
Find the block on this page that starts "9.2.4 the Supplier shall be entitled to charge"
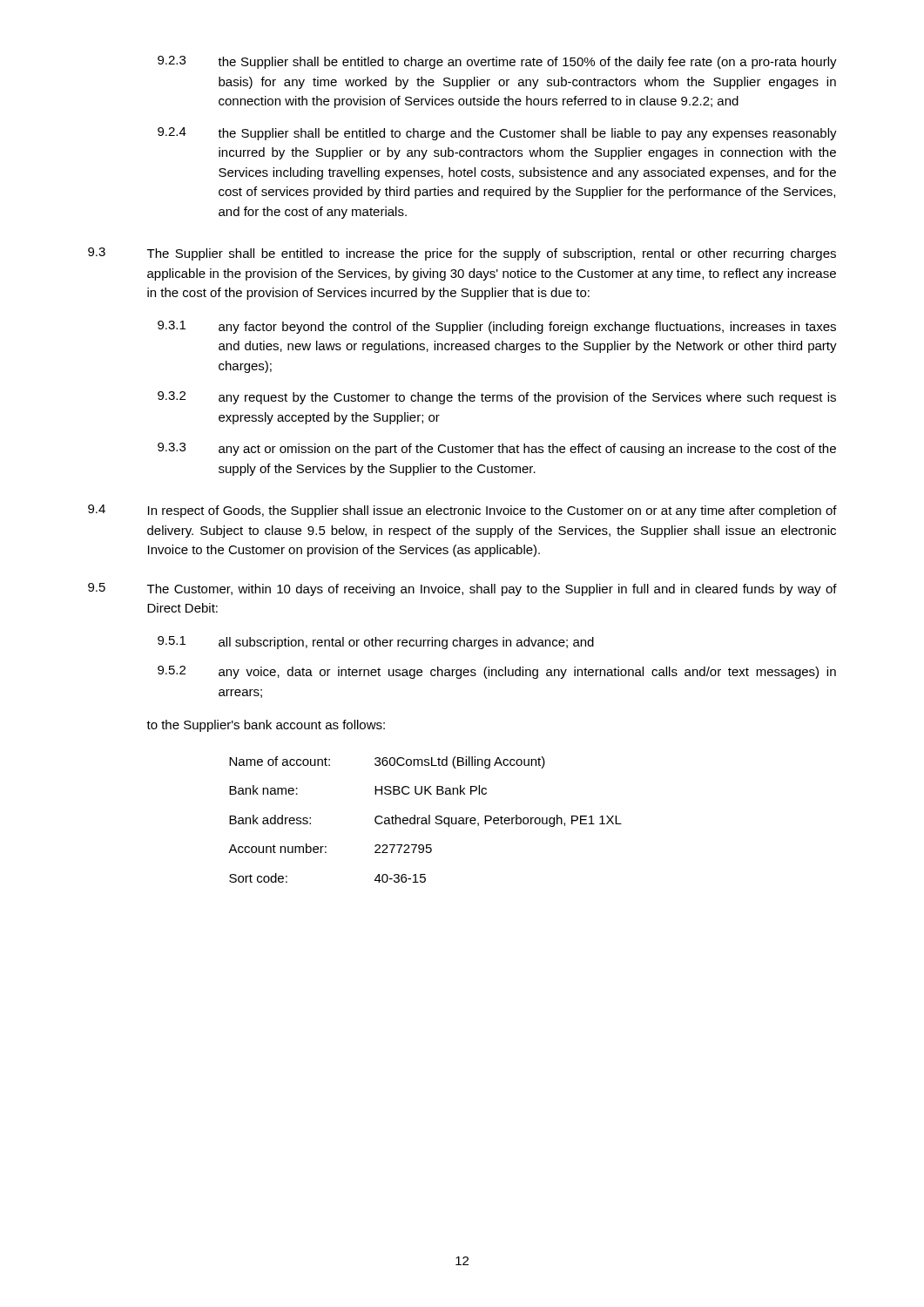pos(497,172)
